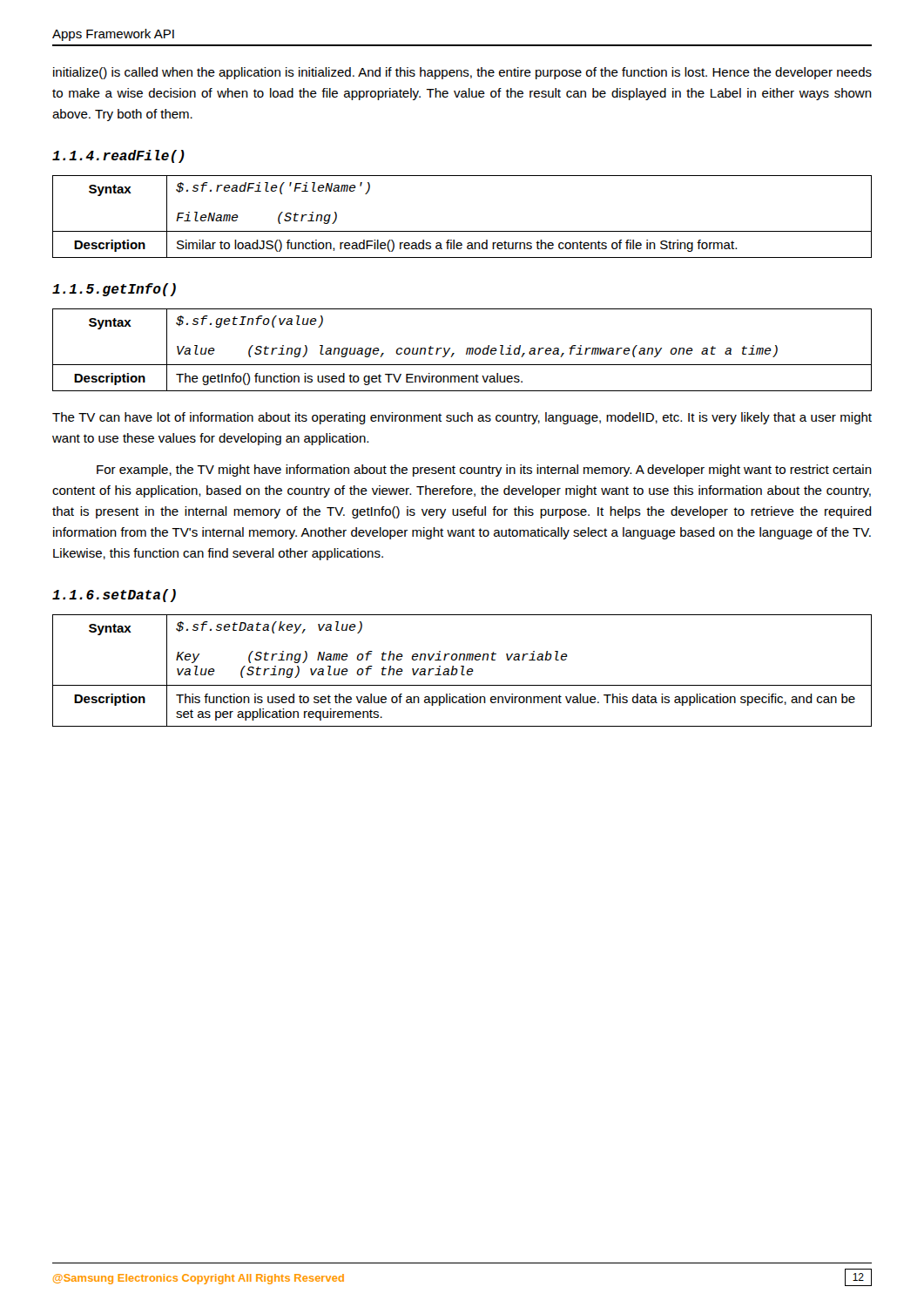Viewport: 924px width, 1307px height.
Task: Where is the passage that starts "initialize() is called when the application is"?
Action: (x=462, y=93)
